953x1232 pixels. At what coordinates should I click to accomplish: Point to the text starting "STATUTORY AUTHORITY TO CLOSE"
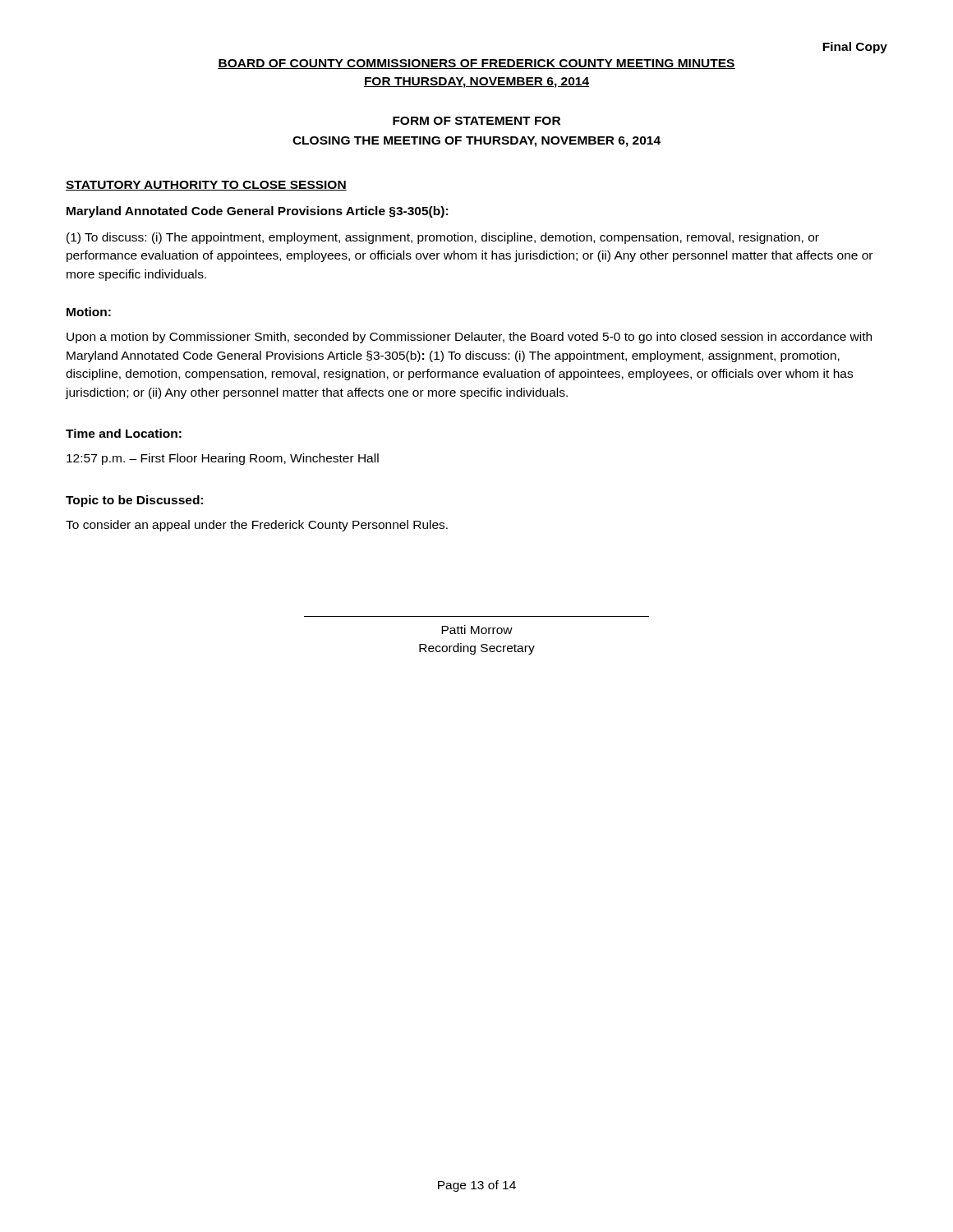(x=206, y=184)
